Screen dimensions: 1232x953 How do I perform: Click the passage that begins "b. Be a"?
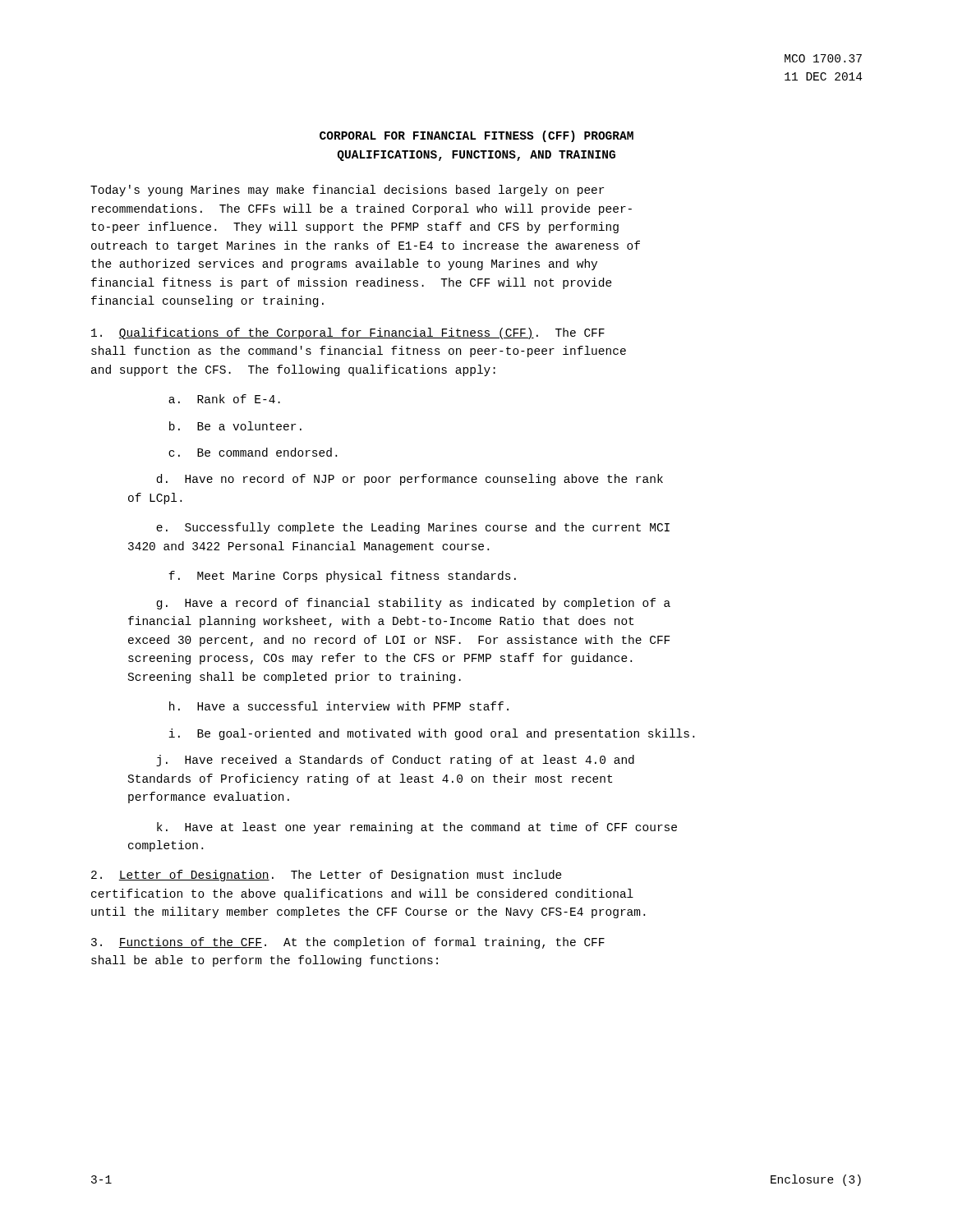click(x=222, y=427)
